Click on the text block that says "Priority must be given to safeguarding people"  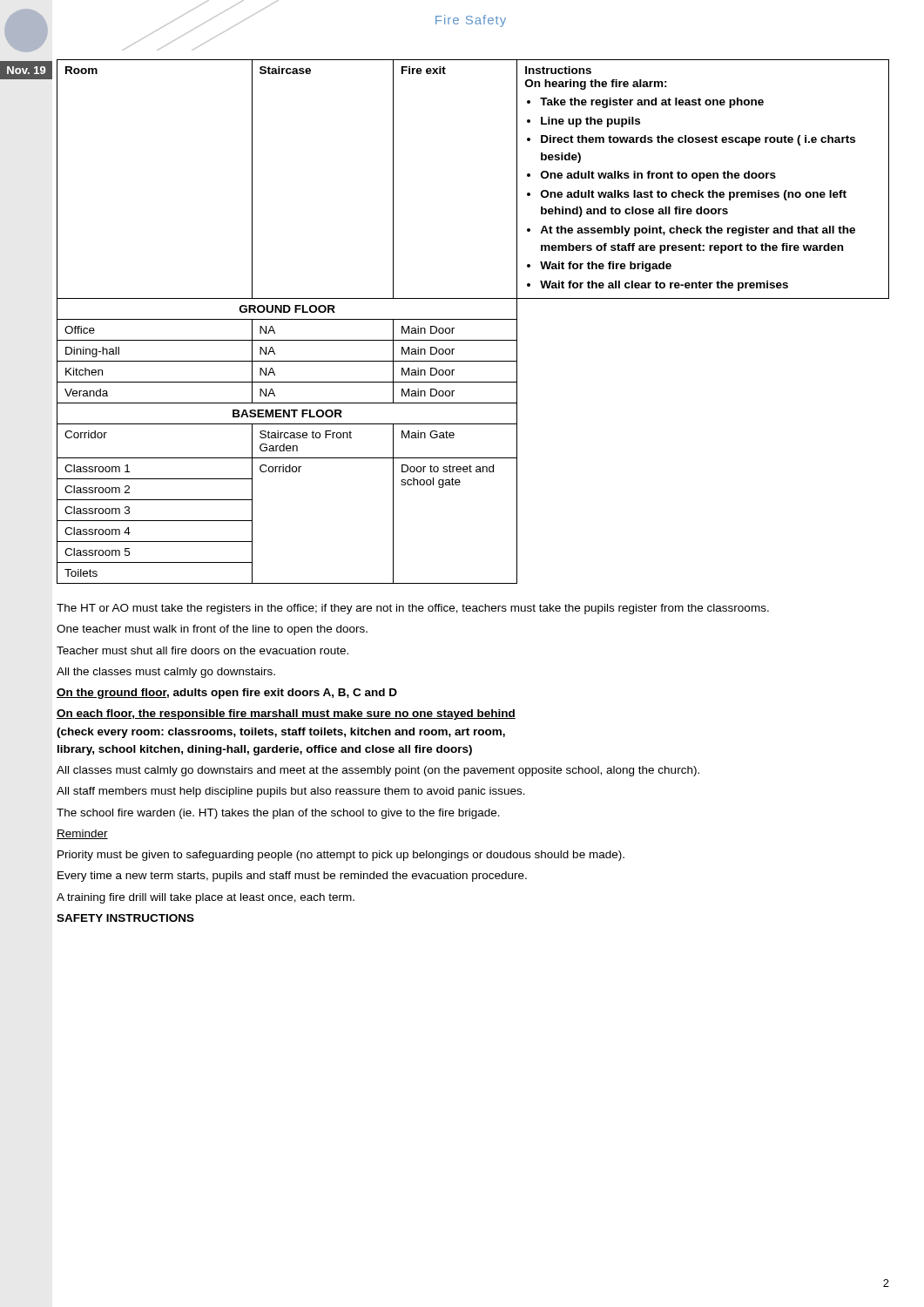coord(473,855)
